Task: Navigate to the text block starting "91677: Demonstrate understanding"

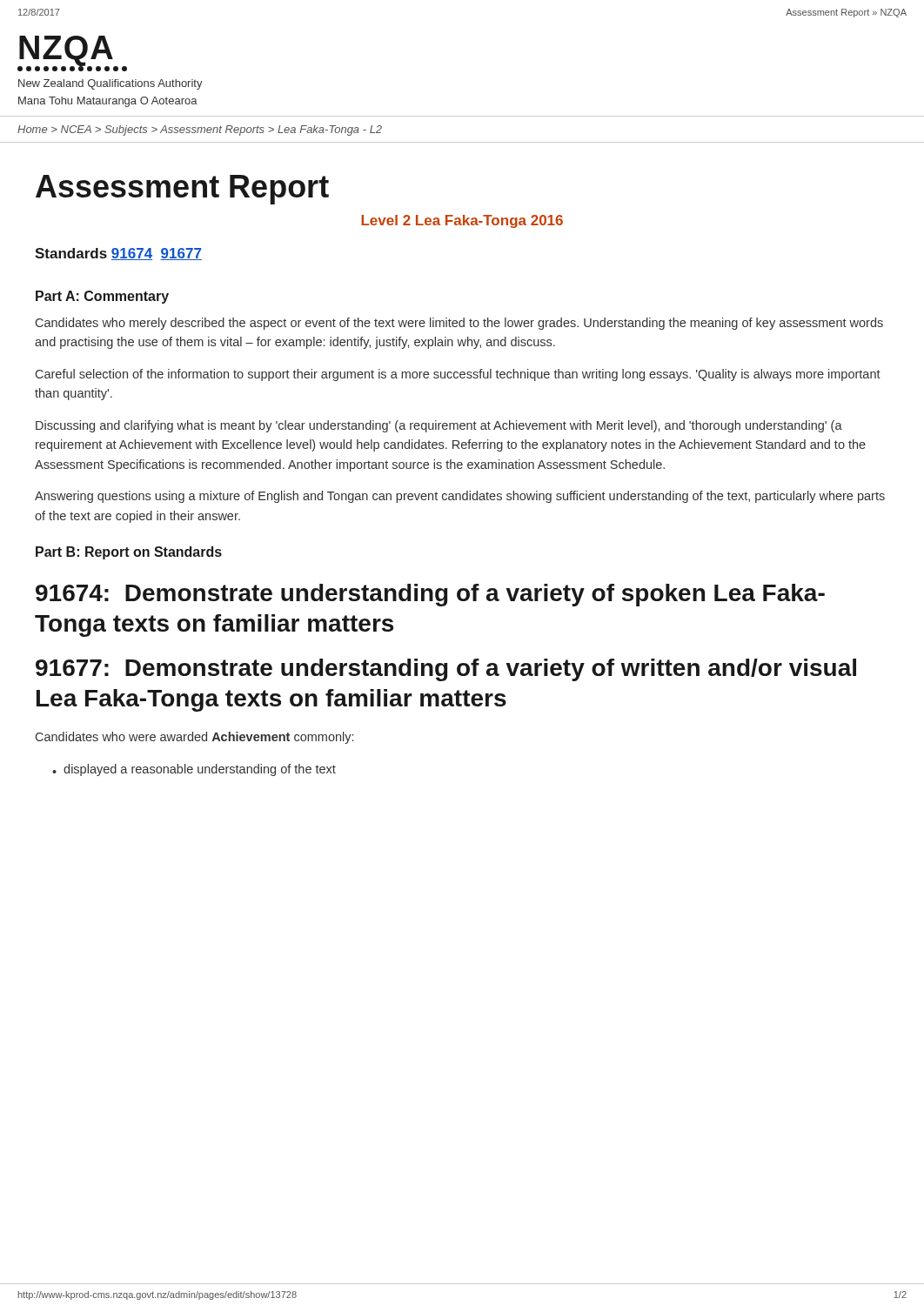Action: (x=446, y=683)
